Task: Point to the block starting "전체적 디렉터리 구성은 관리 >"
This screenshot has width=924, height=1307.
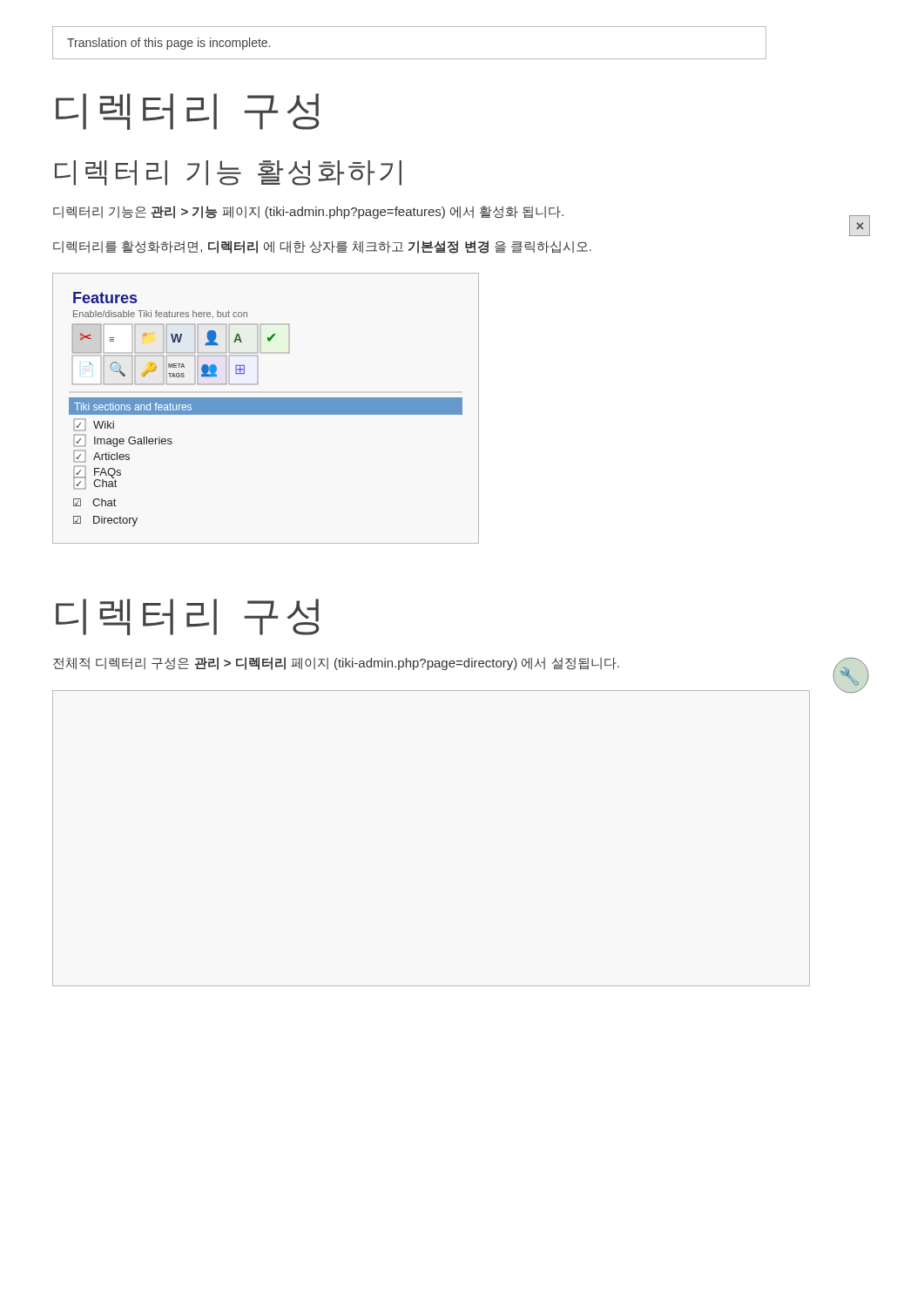Action: (336, 663)
